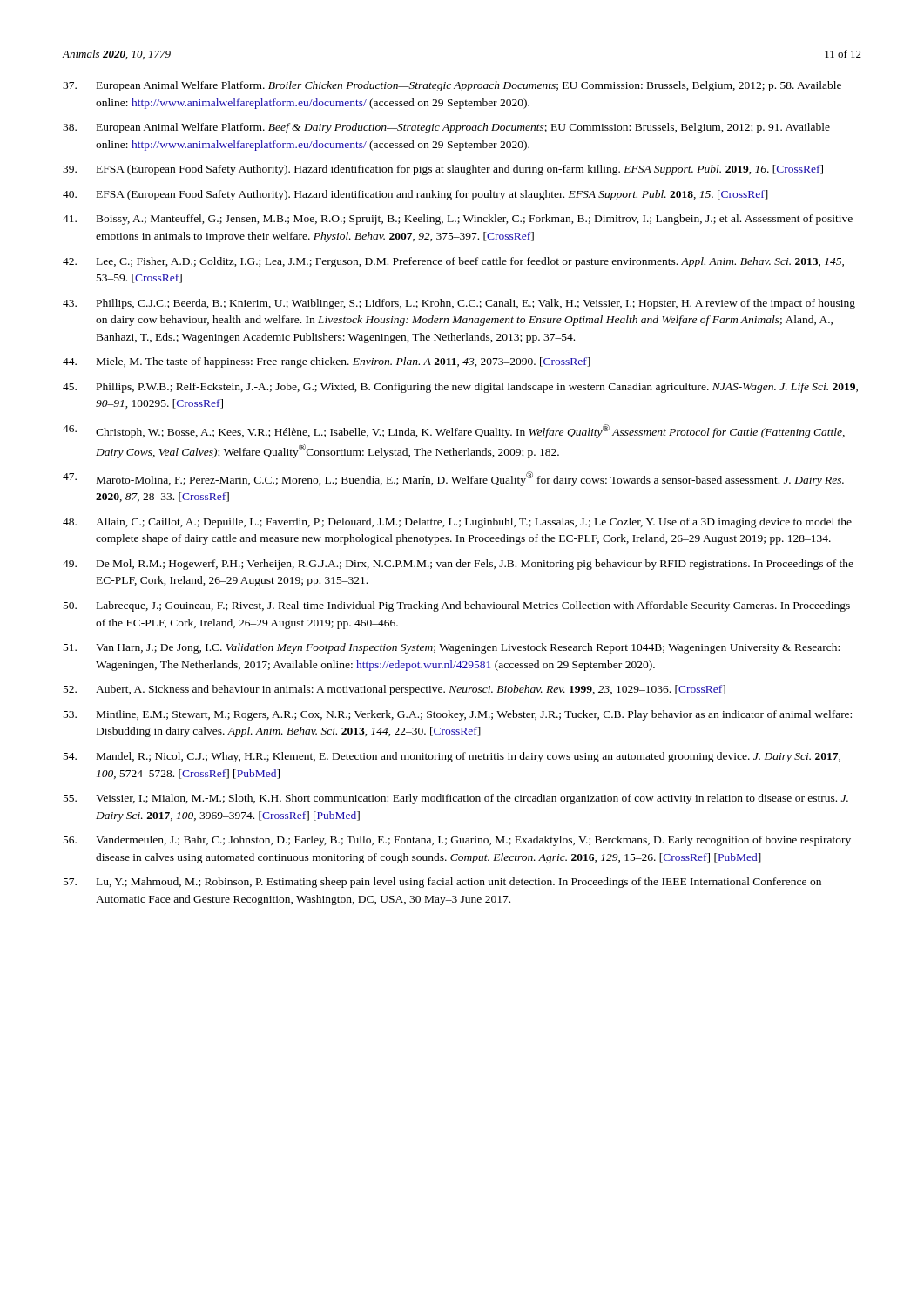Image resolution: width=924 pixels, height=1307 pixels.
Task: Select the list item with the text "45. Phillips, P.W.B.; Relf-Eckstein,"
Action: pyautogui.click(x=462, y=395)
